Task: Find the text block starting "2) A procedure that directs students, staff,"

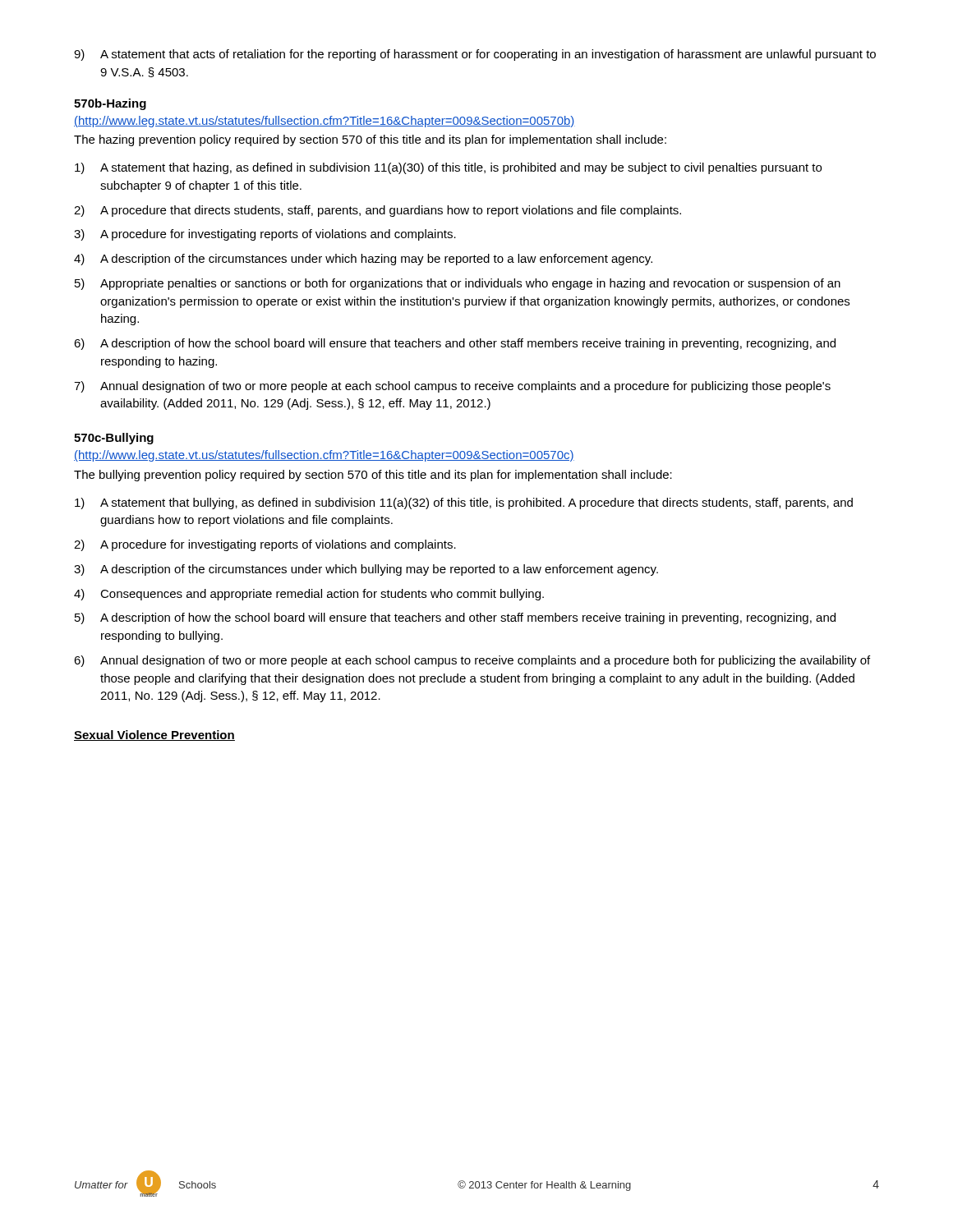Action: pos(476,210)
